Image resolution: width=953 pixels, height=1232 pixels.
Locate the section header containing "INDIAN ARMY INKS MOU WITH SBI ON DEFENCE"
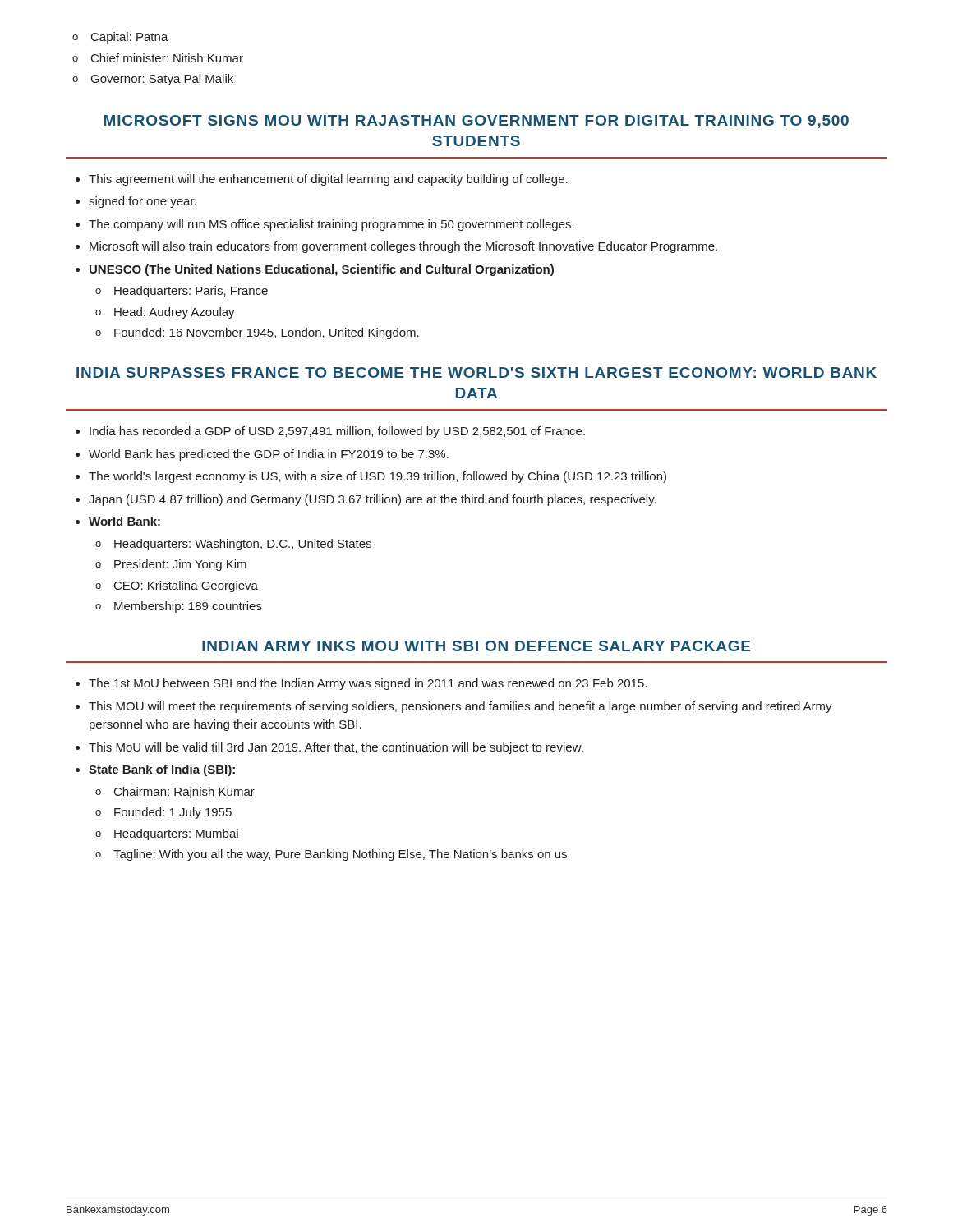476,646
